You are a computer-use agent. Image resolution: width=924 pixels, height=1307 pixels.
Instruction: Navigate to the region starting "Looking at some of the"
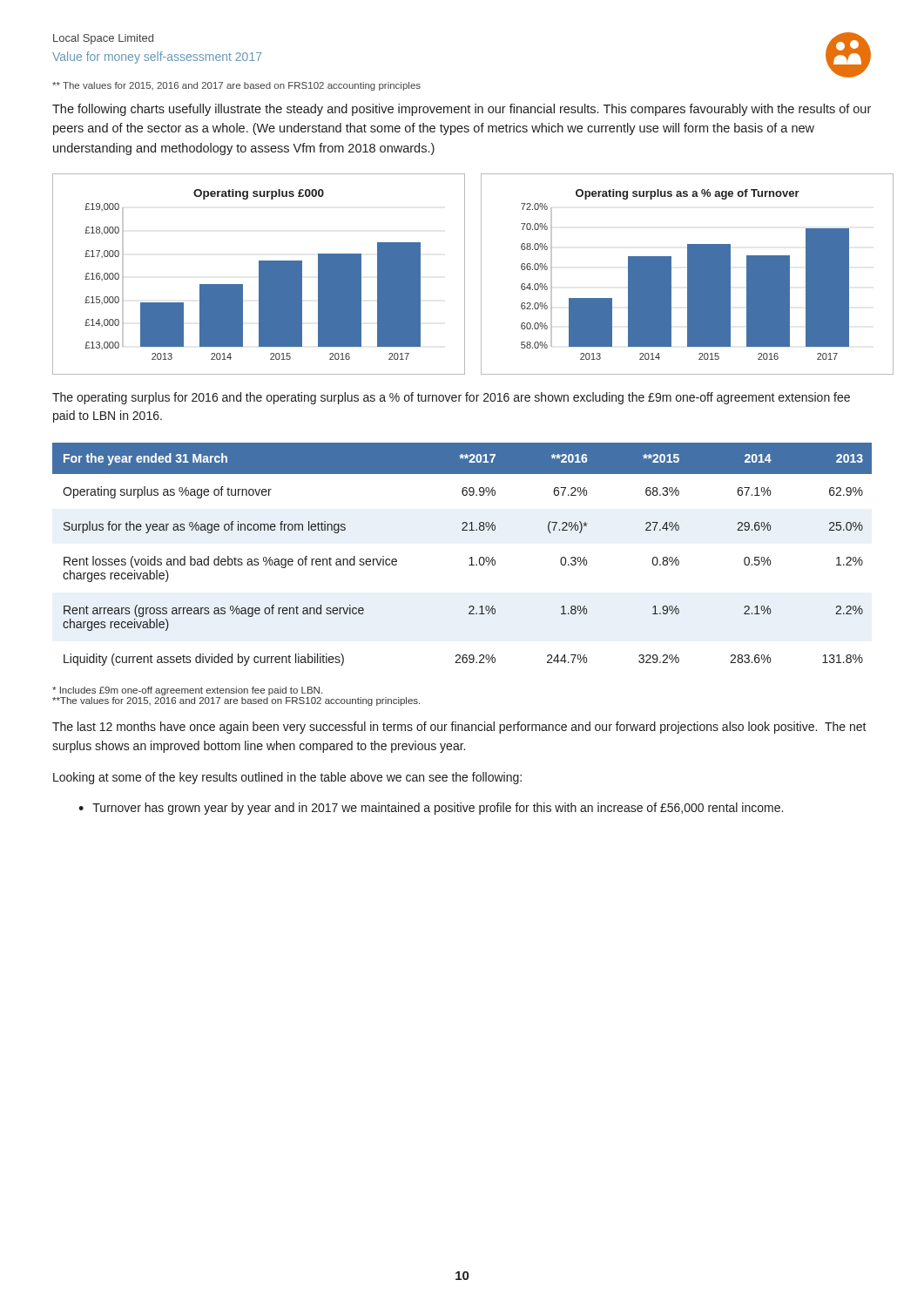coord(287,777)
